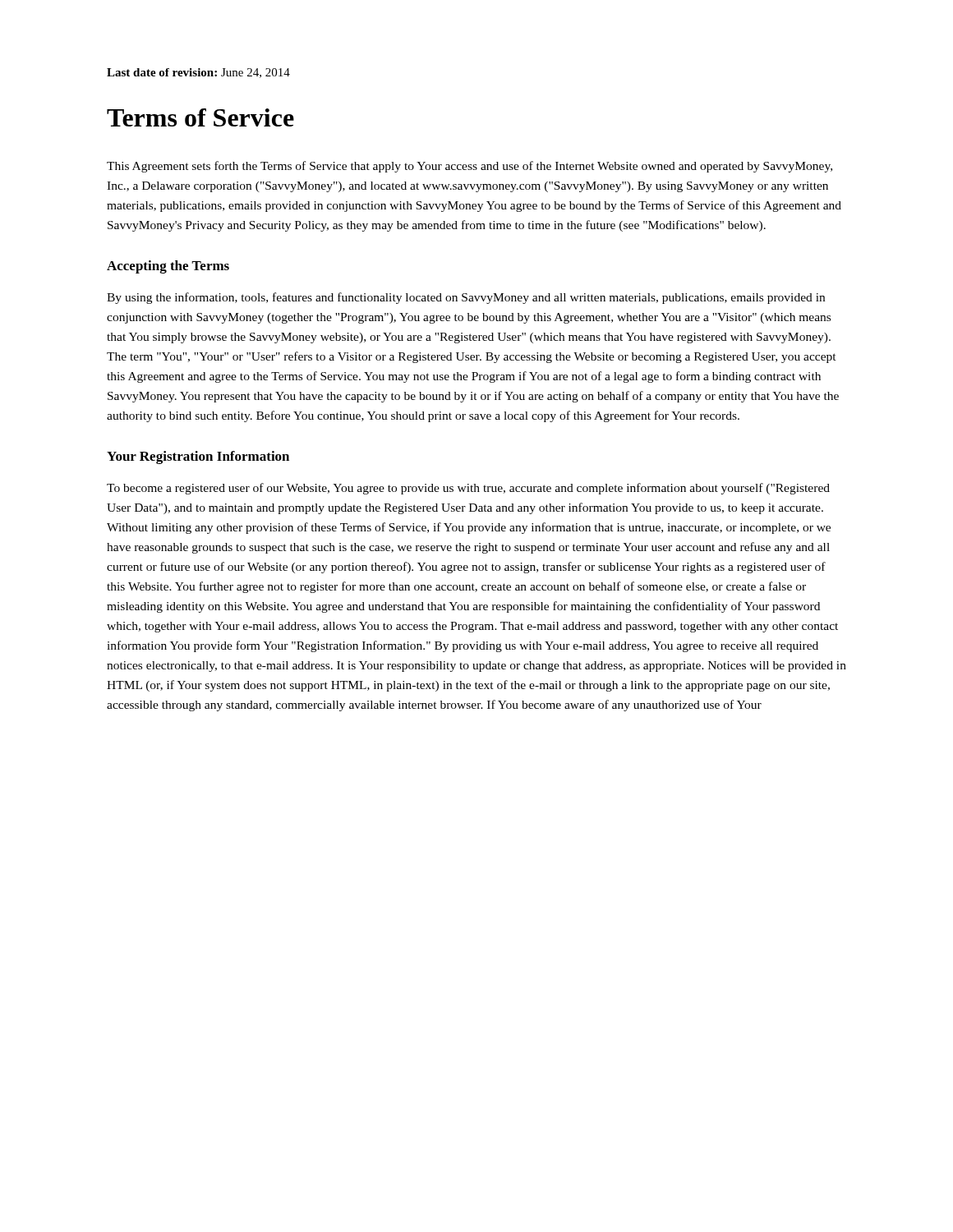Image resolution: width=953 pixels, height=1232 pixels.
Task: Navigate to the passage starting "This Agreement sets forth the"
Action: click(x=474, y=195)
